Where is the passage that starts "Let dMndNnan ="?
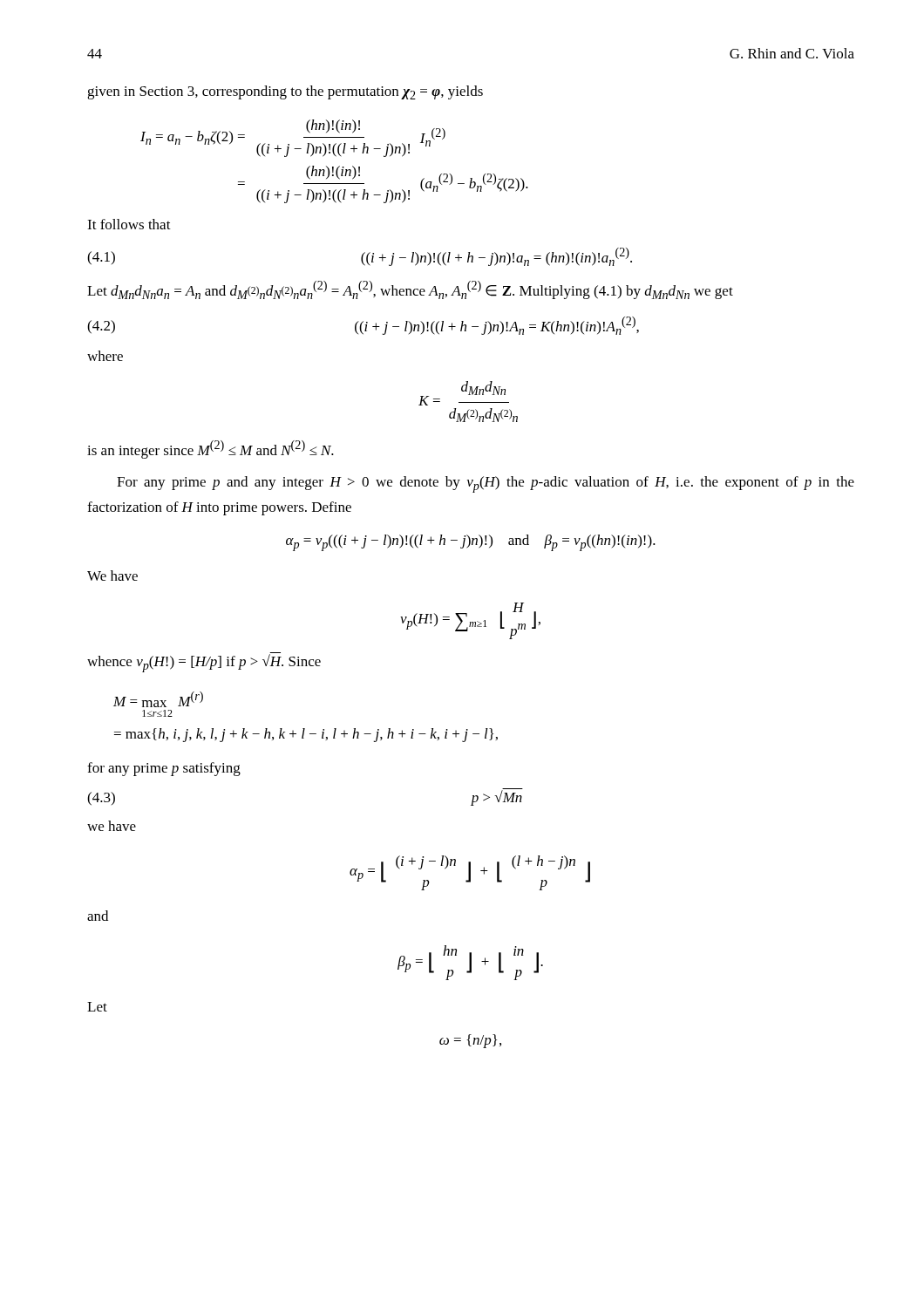The width and height of the screenshot is (924, 1308). 471,291
